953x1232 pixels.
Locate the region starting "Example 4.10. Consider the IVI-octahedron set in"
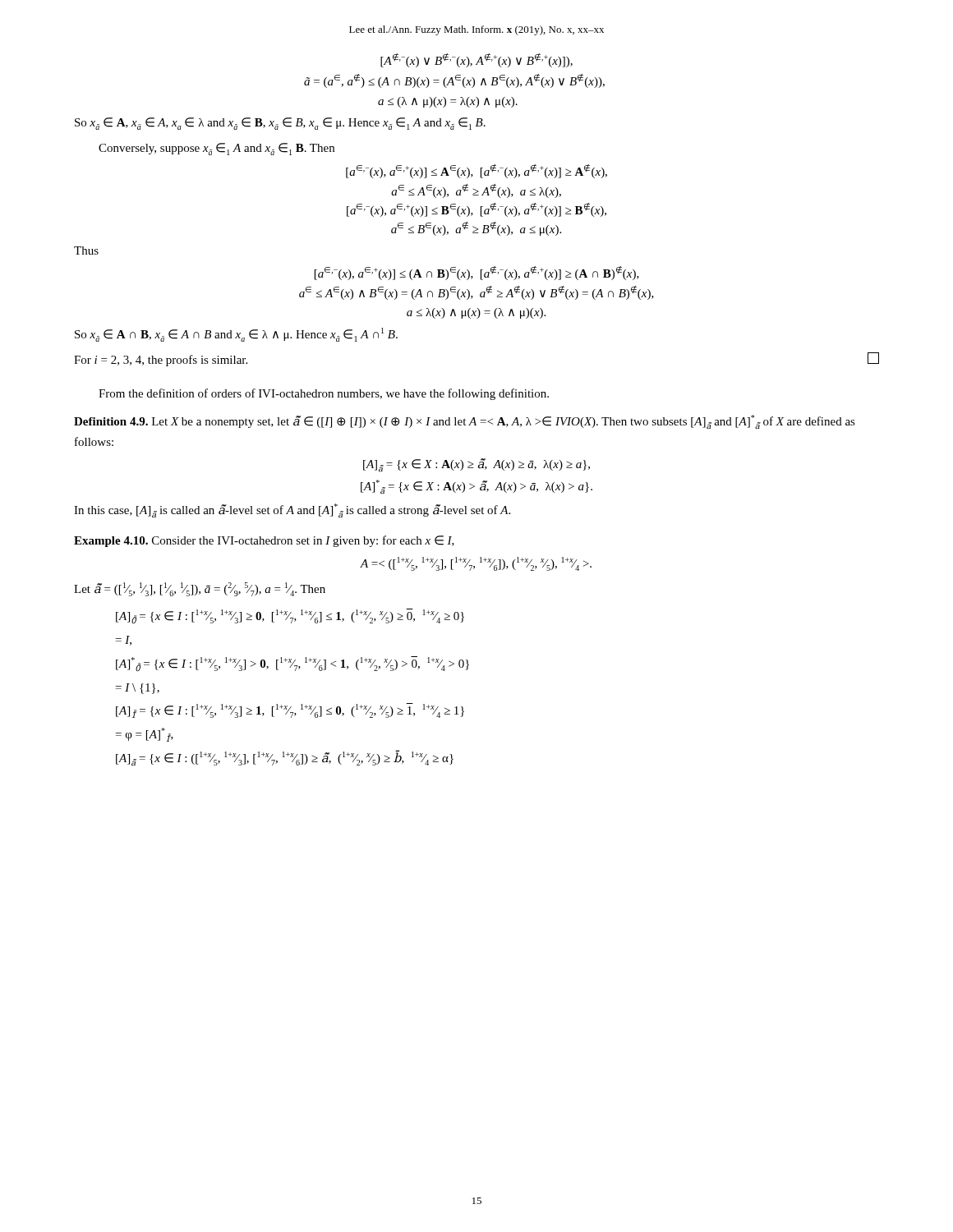[x=476, y=552]
